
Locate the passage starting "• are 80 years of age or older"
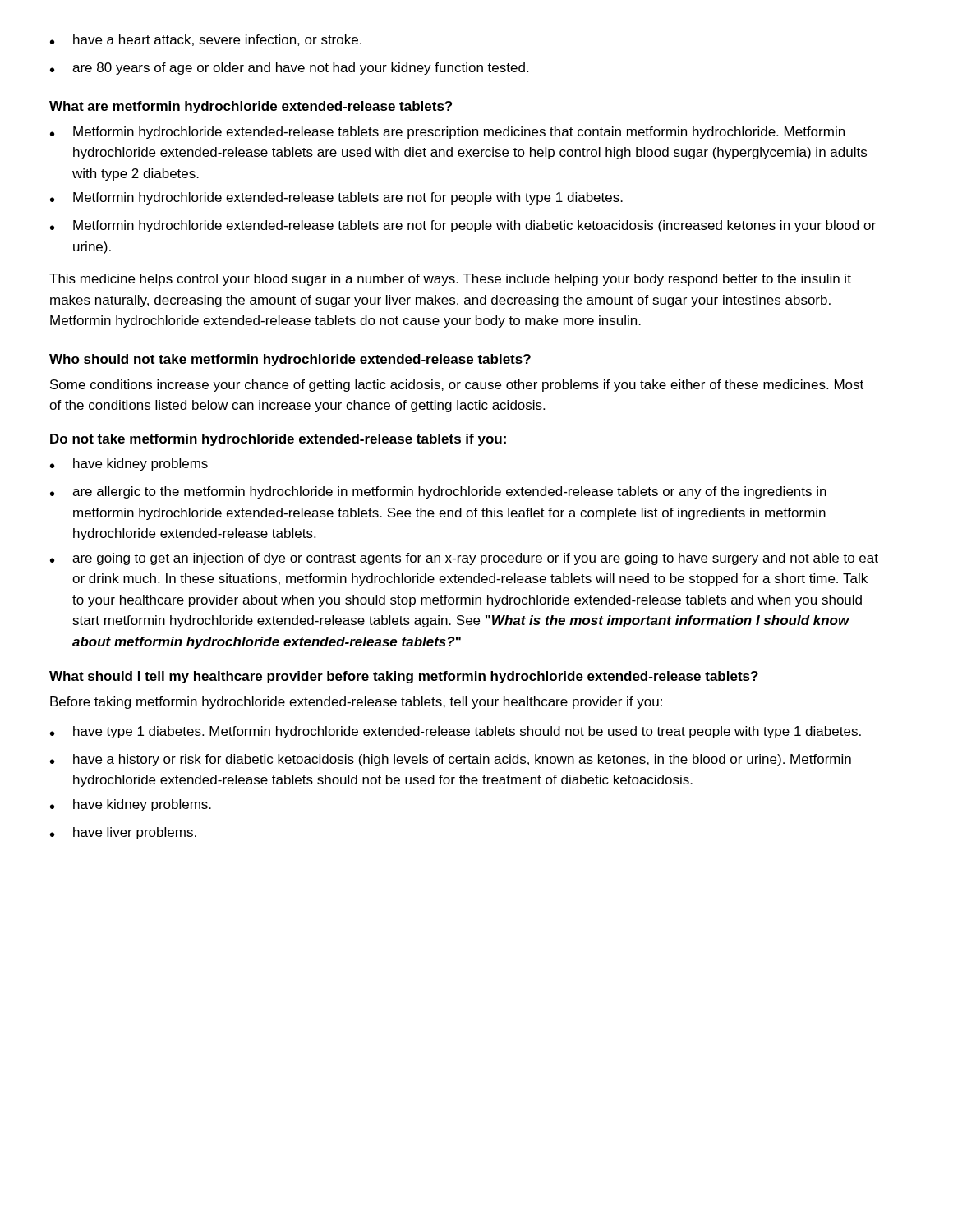click(464, 70)
